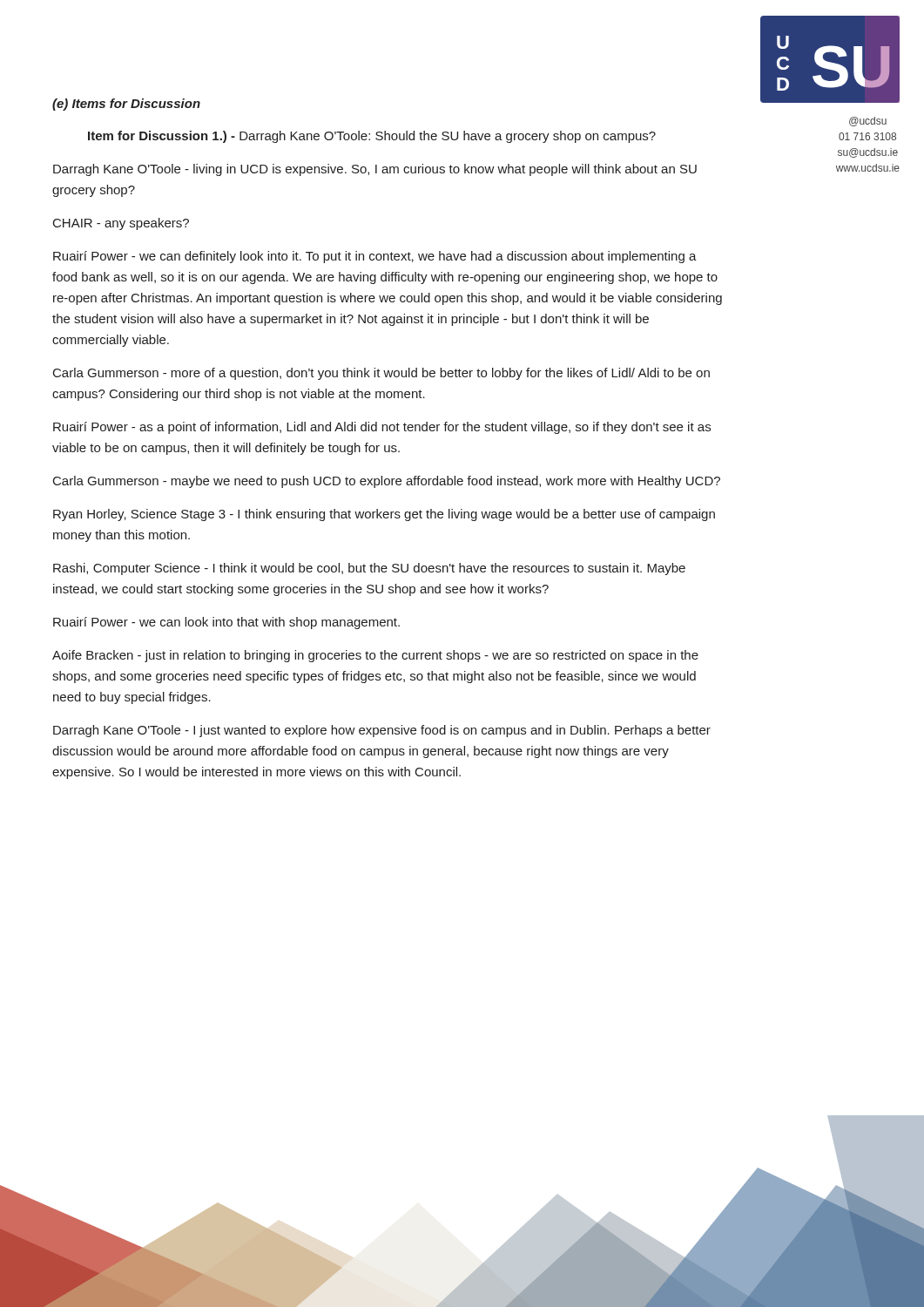Locate the block of text that opens with "@ucdsu 01 716 3108 su@ucdsu.ie"

coord(868,145)
